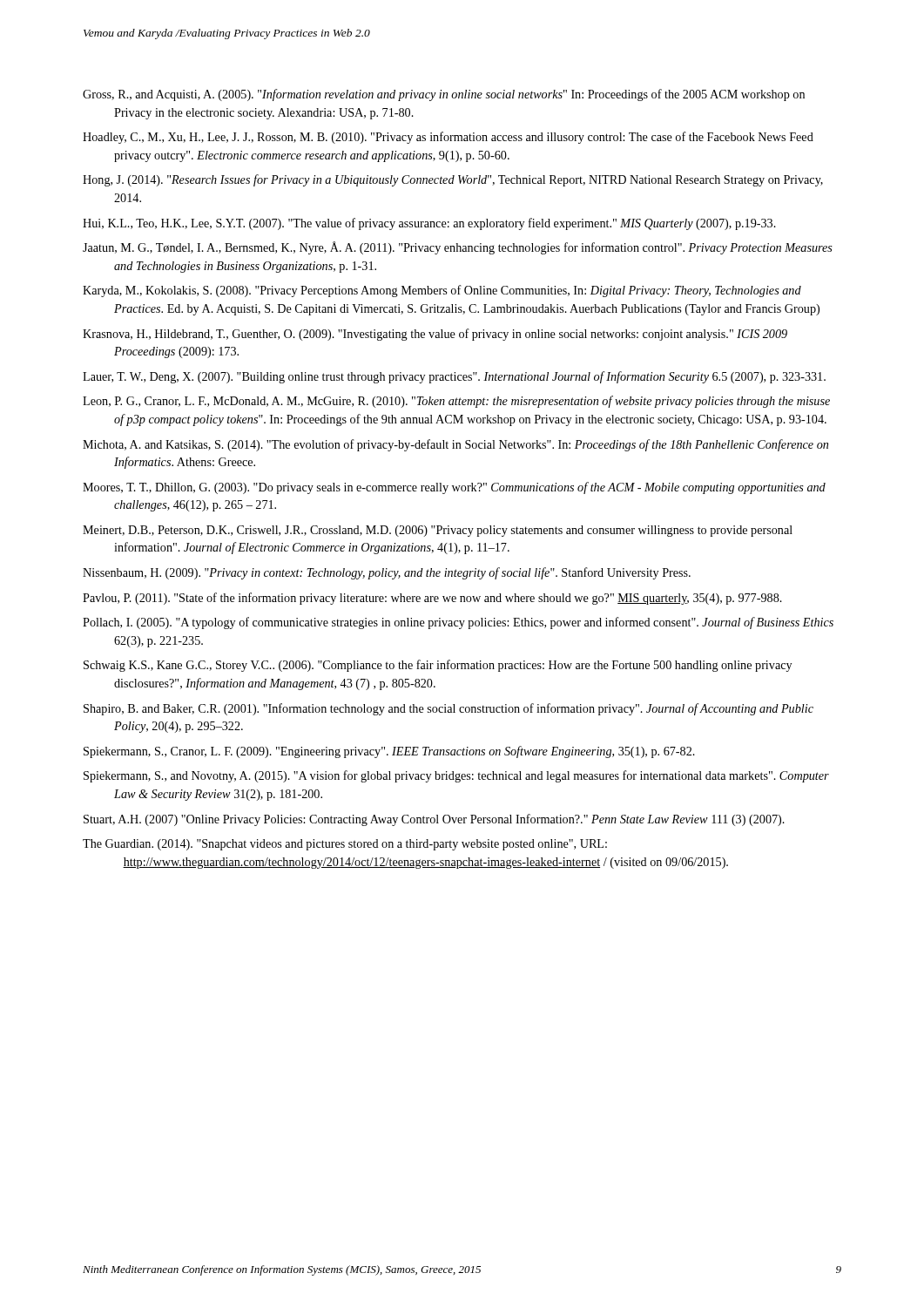The width and height of the screenshot is (924, 1307).
Task: Click the passage that begins "Karyda, M., Kokolakis, S. (2008). "Privacy Perceptions Among"
Action: point(451,299)
